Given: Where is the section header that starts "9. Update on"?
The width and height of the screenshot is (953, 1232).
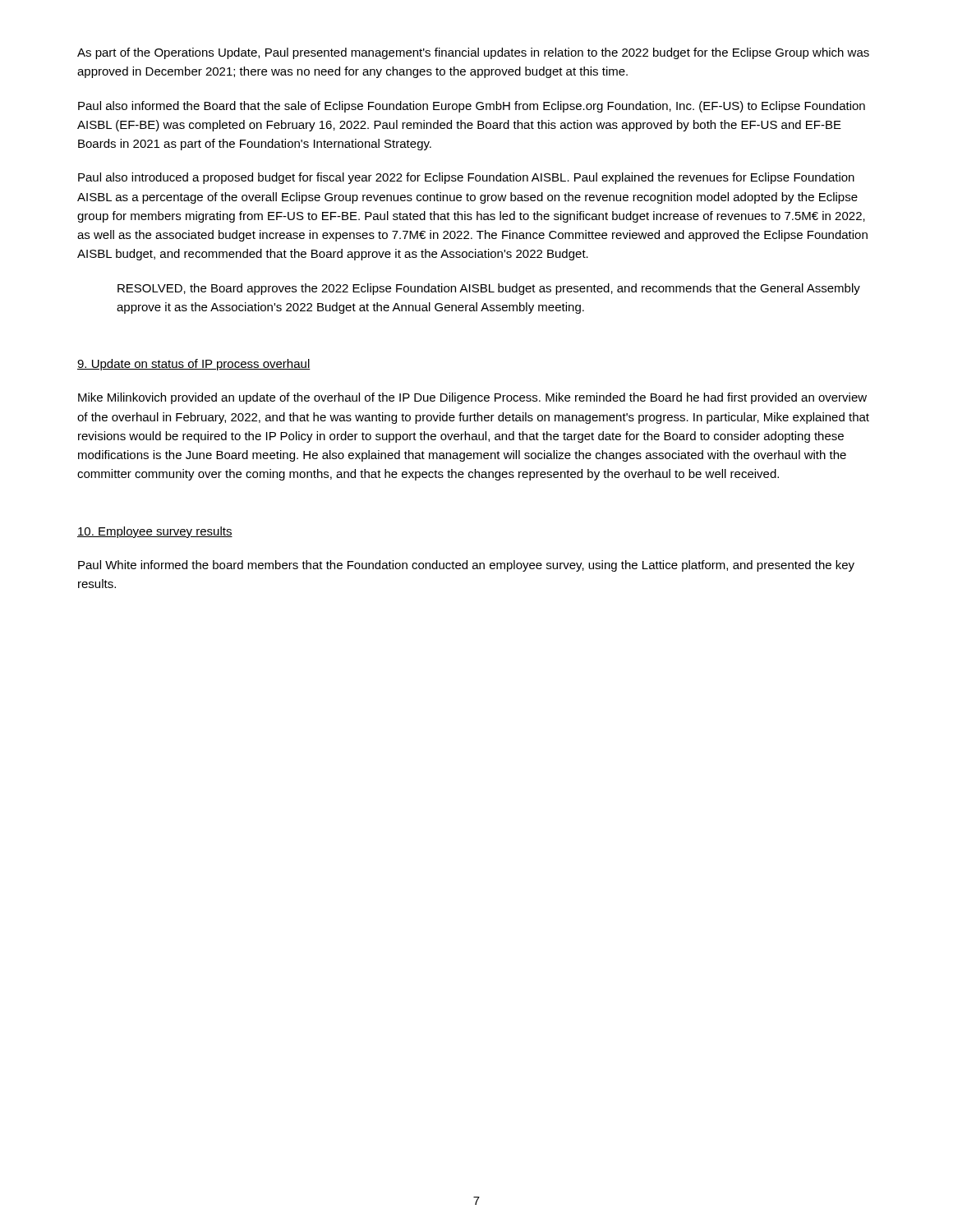Looking at the screenshot, I should (194, 363).
